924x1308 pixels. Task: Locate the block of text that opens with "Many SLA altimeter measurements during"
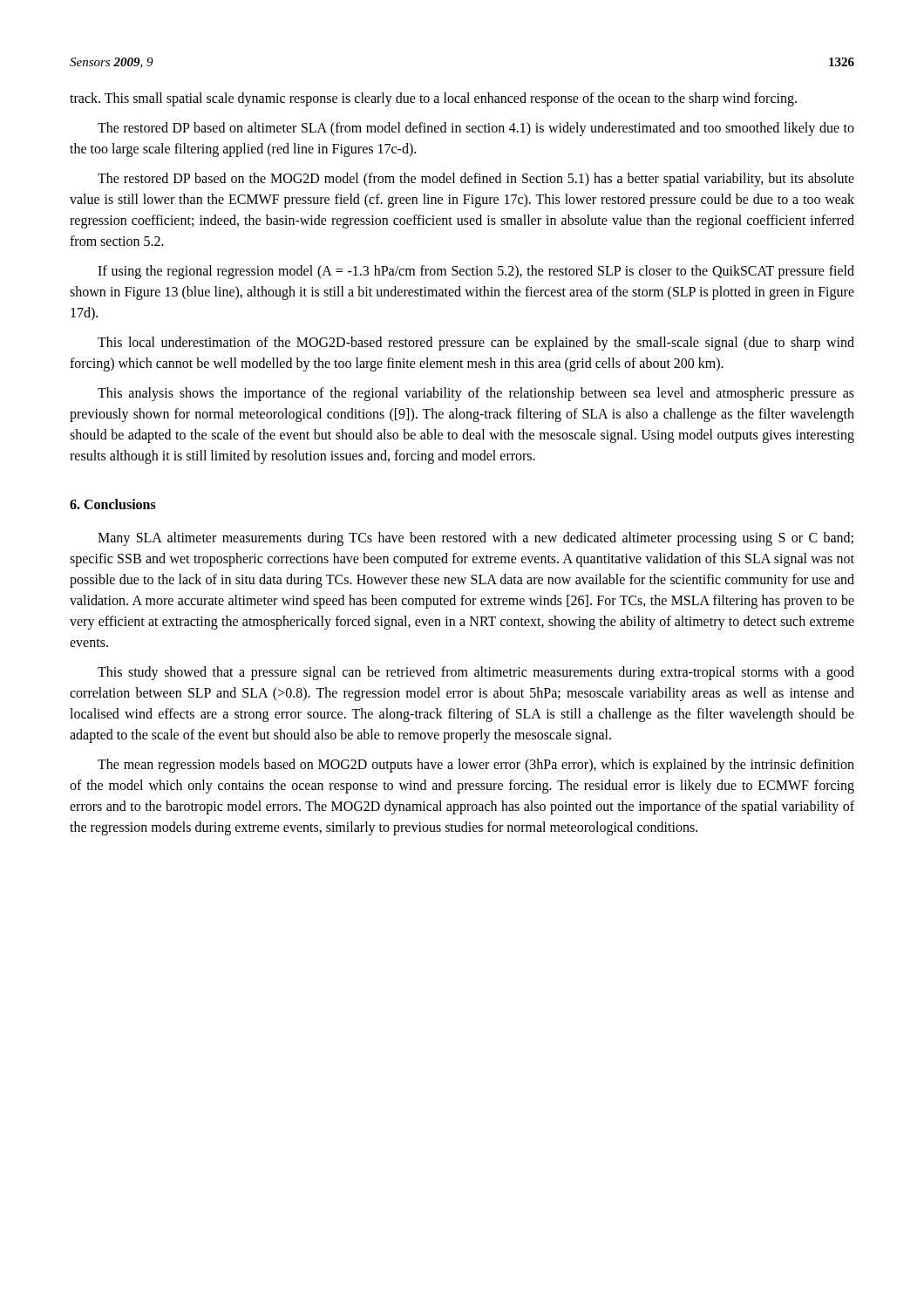(x=462, y=590)
